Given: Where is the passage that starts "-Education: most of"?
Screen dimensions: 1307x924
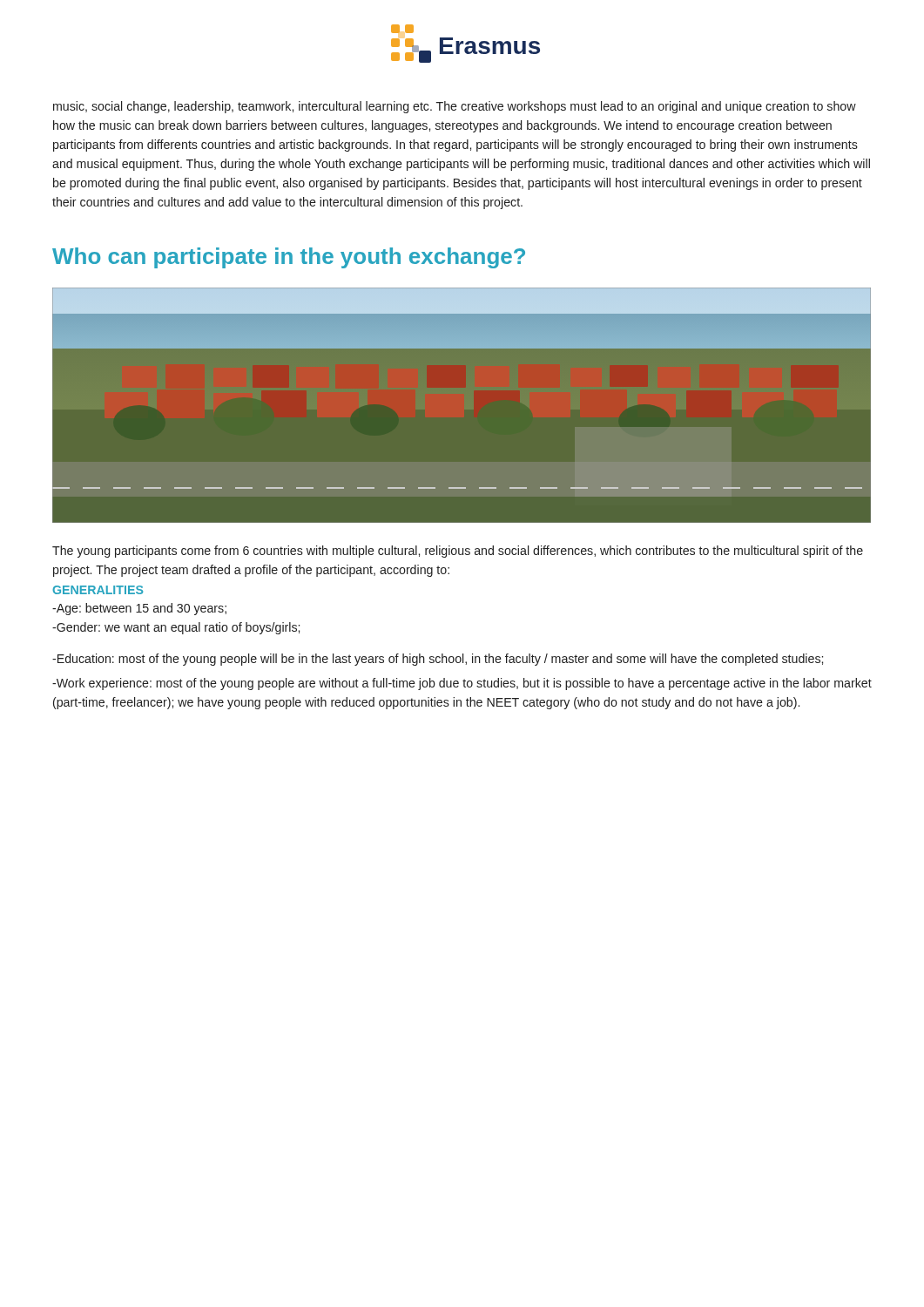Looking at the screenshot, I should (438, 659).
